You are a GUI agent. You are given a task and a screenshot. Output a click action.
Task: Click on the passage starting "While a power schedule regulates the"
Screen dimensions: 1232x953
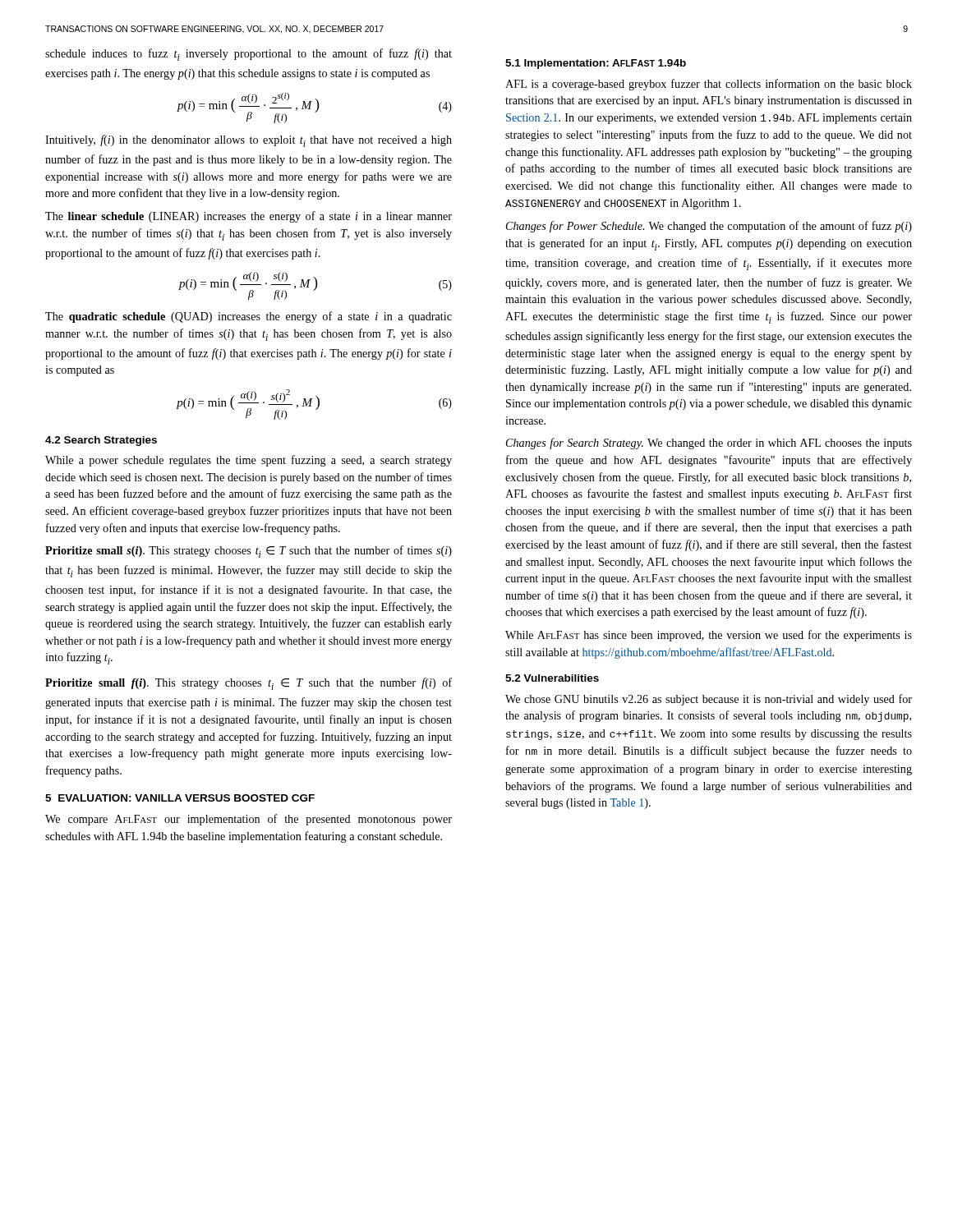(248, 615)
